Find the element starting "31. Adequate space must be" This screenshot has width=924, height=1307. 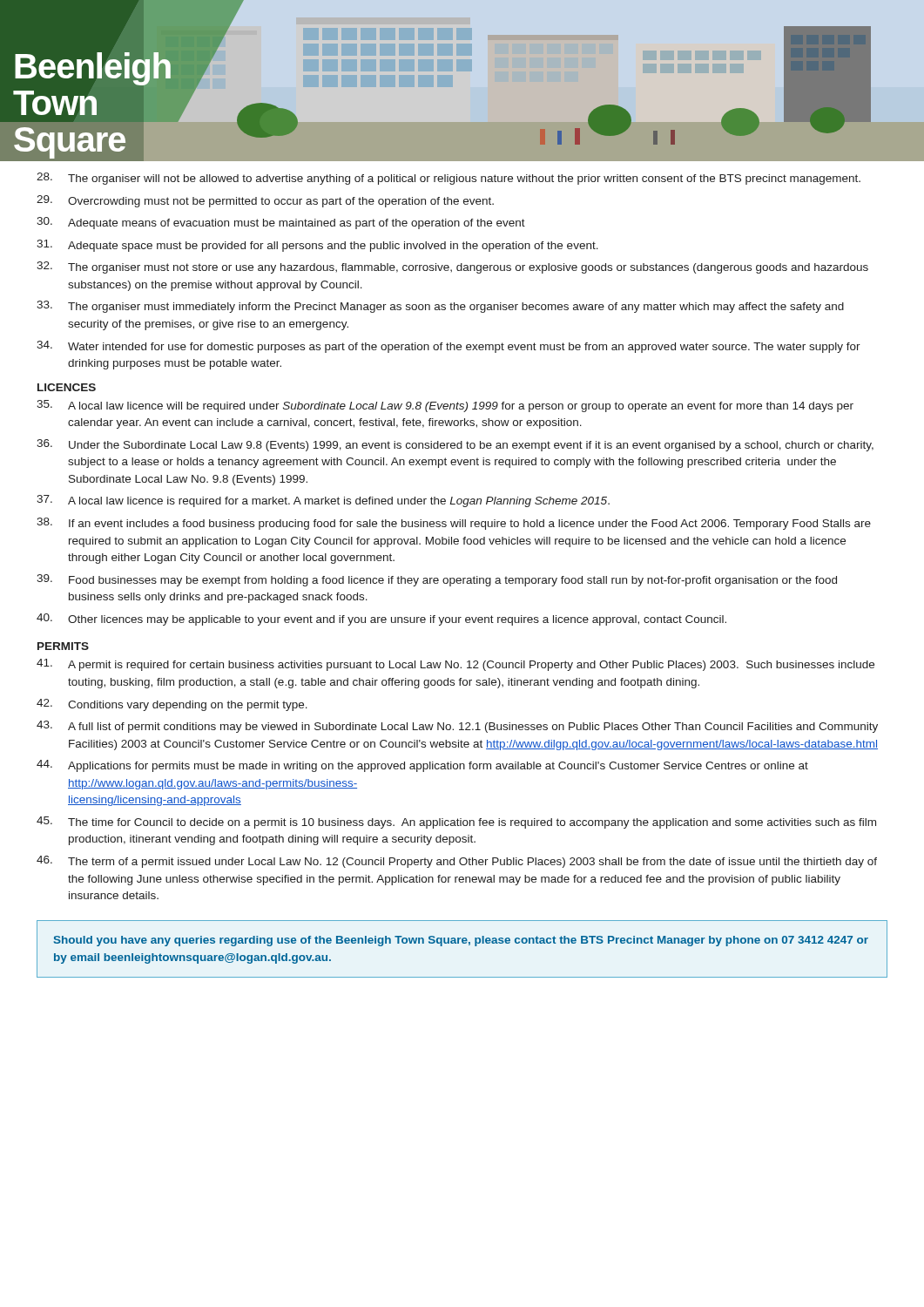point(318,245)
